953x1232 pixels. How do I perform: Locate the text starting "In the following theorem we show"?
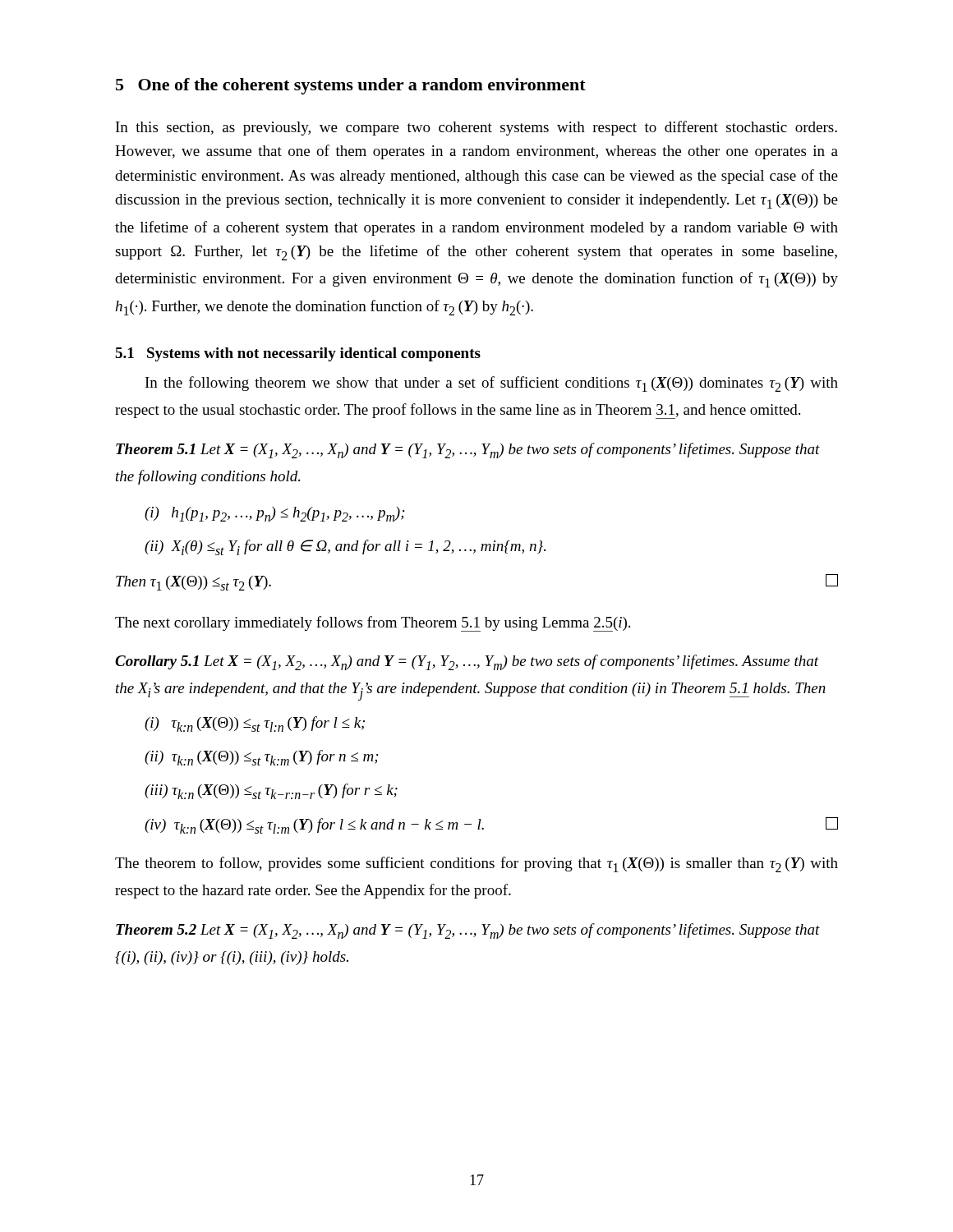[476, 396]
